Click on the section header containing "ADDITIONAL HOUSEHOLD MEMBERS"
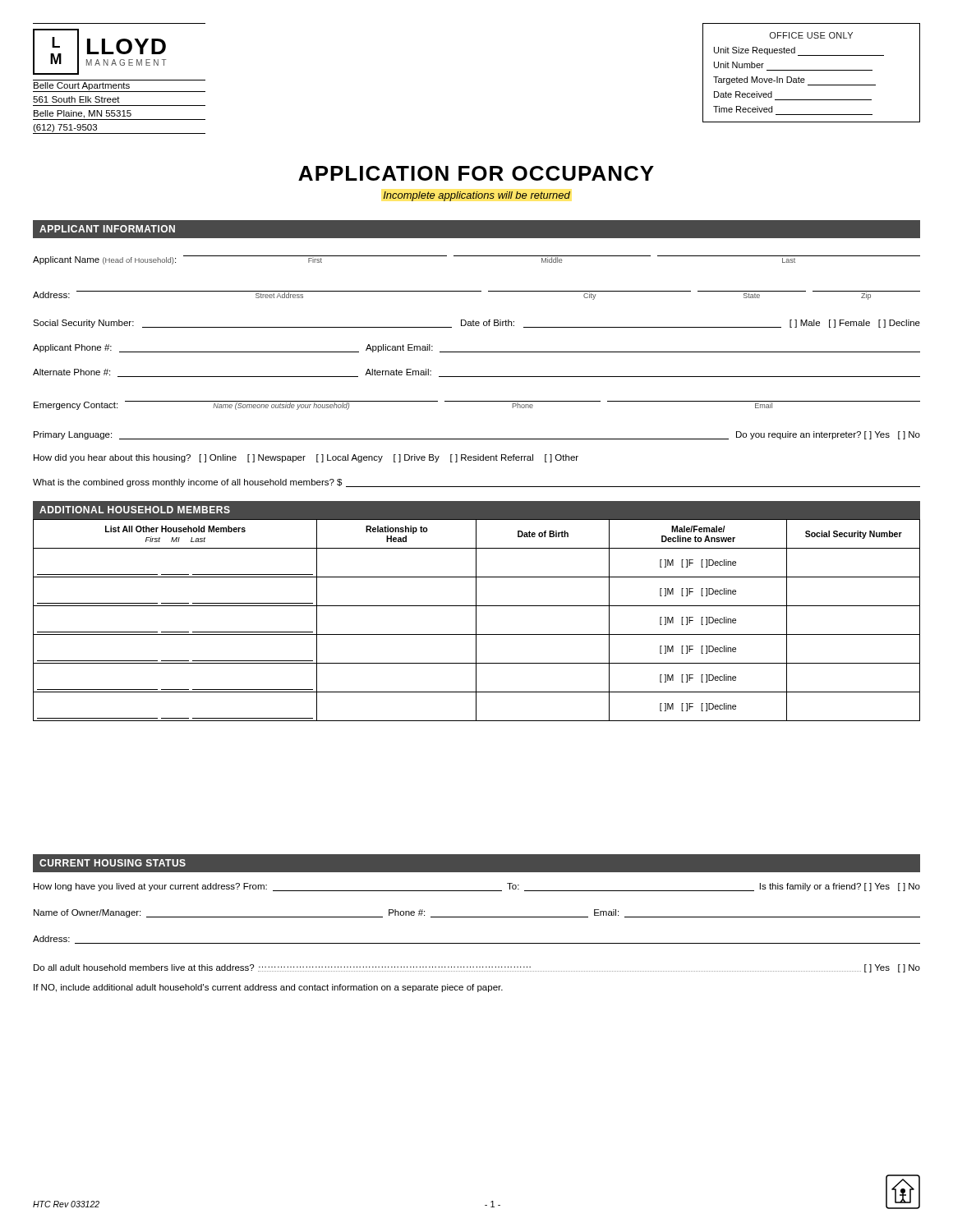The width and height of the screenshot is (953, 1232). coord(135,510)
